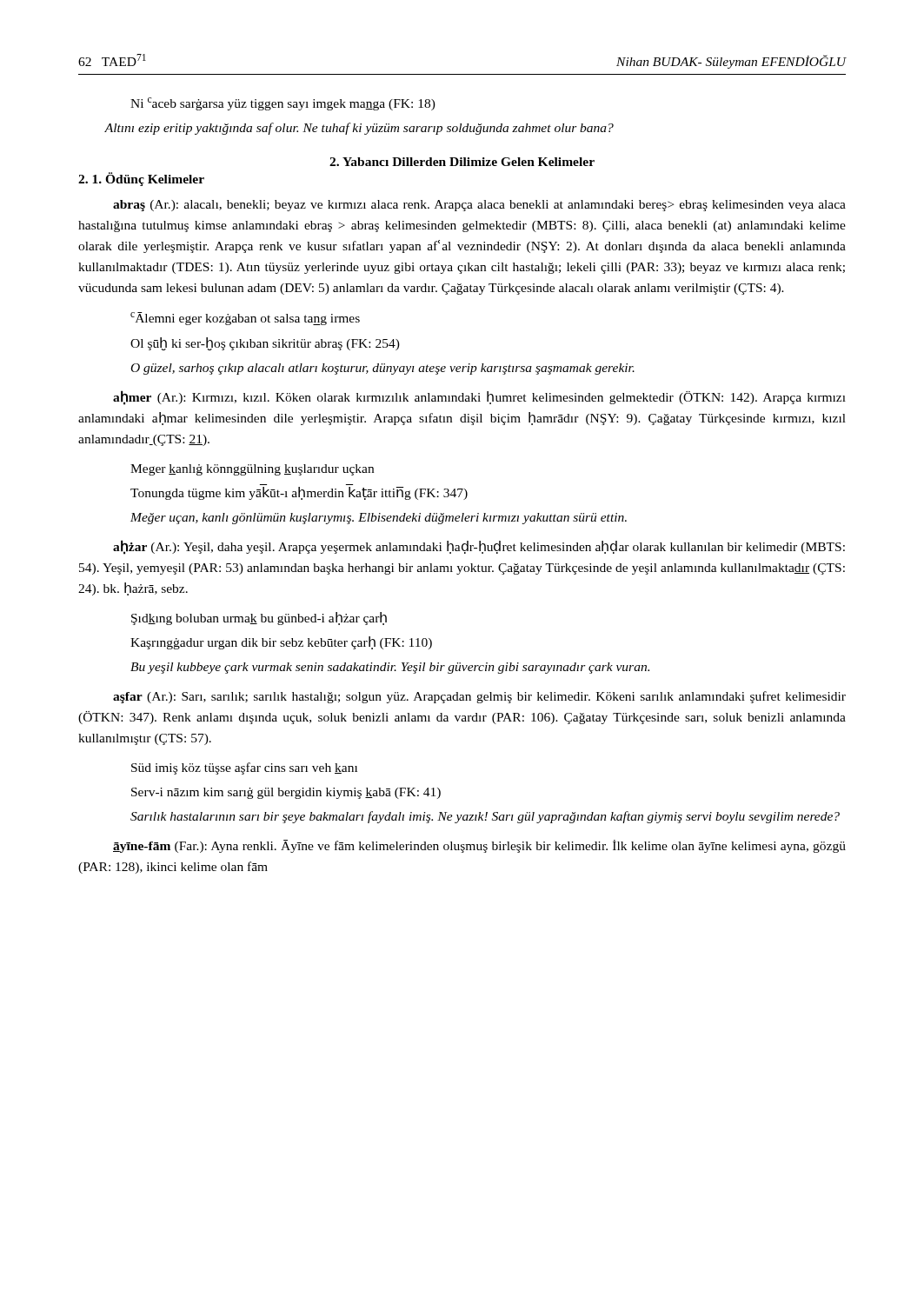Point to the block beginning "aşfar (Ar.): Sarı, sarılık; sarılık hastalığı; solgun yüz."
This screenshot has width=924, height=1304.
[462, 717]
